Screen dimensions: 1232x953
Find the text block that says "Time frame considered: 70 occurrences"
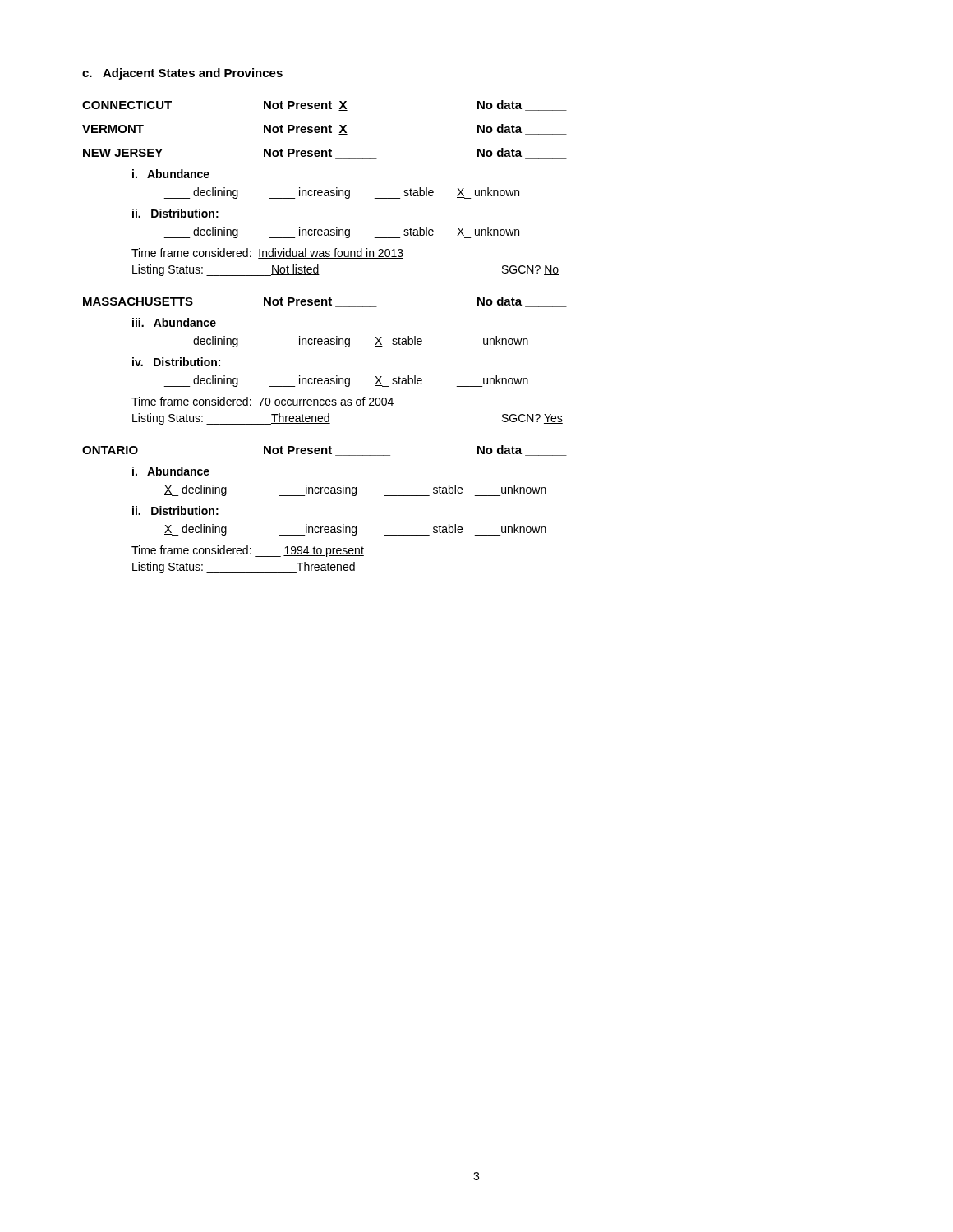(x=263, y=402)
